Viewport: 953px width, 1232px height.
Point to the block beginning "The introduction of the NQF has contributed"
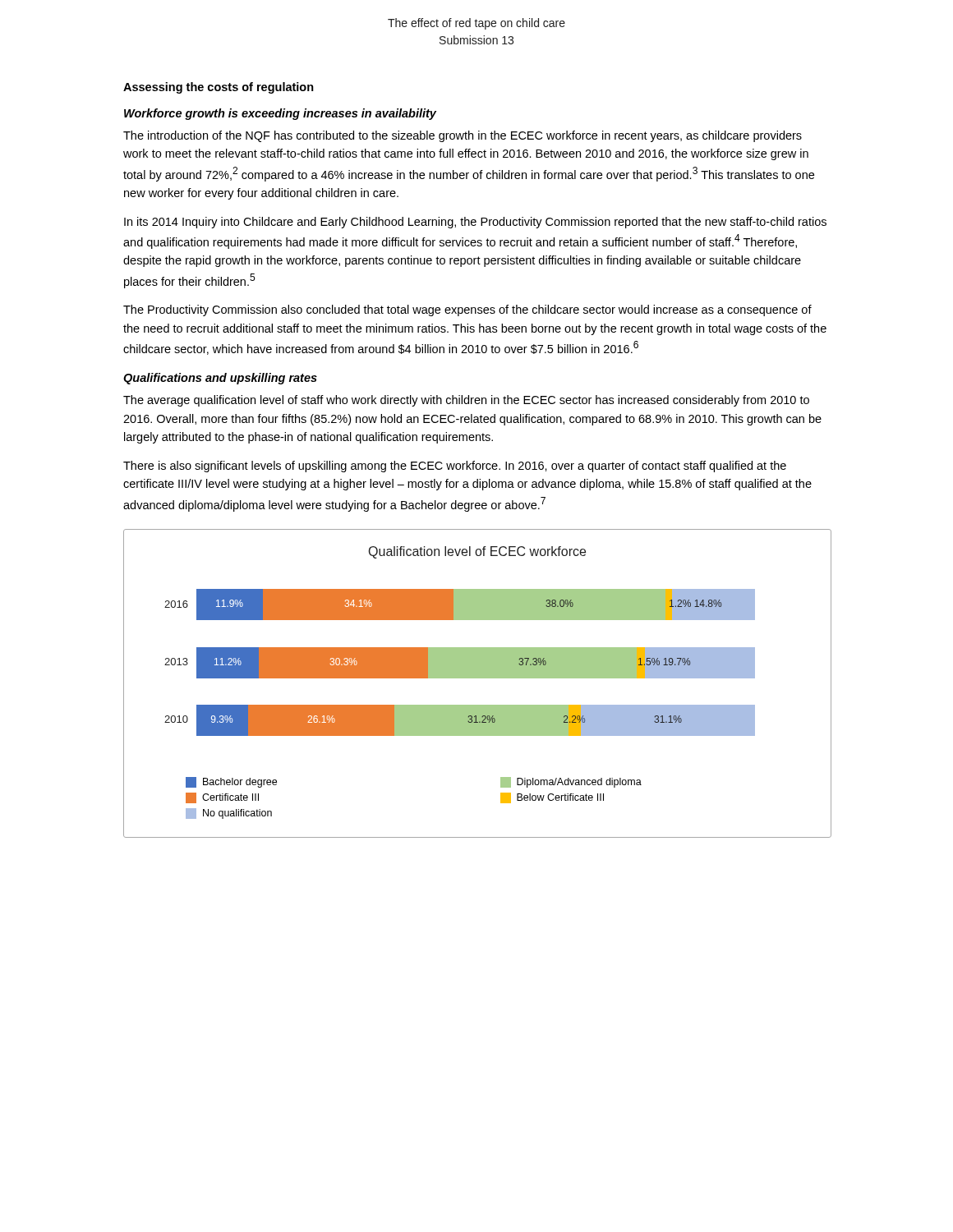click(469, 164)
